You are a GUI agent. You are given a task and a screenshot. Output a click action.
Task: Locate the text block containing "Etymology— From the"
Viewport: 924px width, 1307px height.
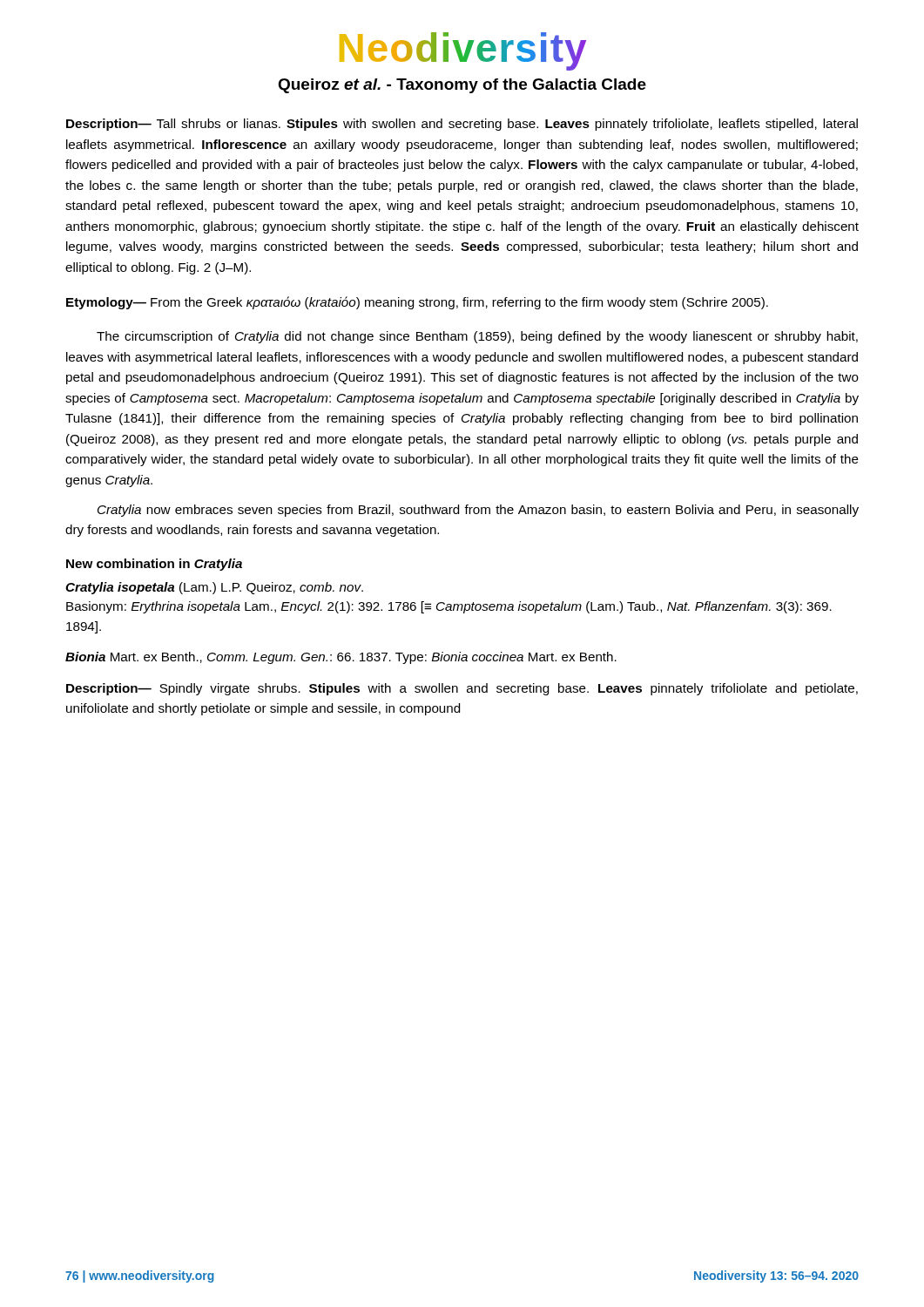[x=417, y=301]
